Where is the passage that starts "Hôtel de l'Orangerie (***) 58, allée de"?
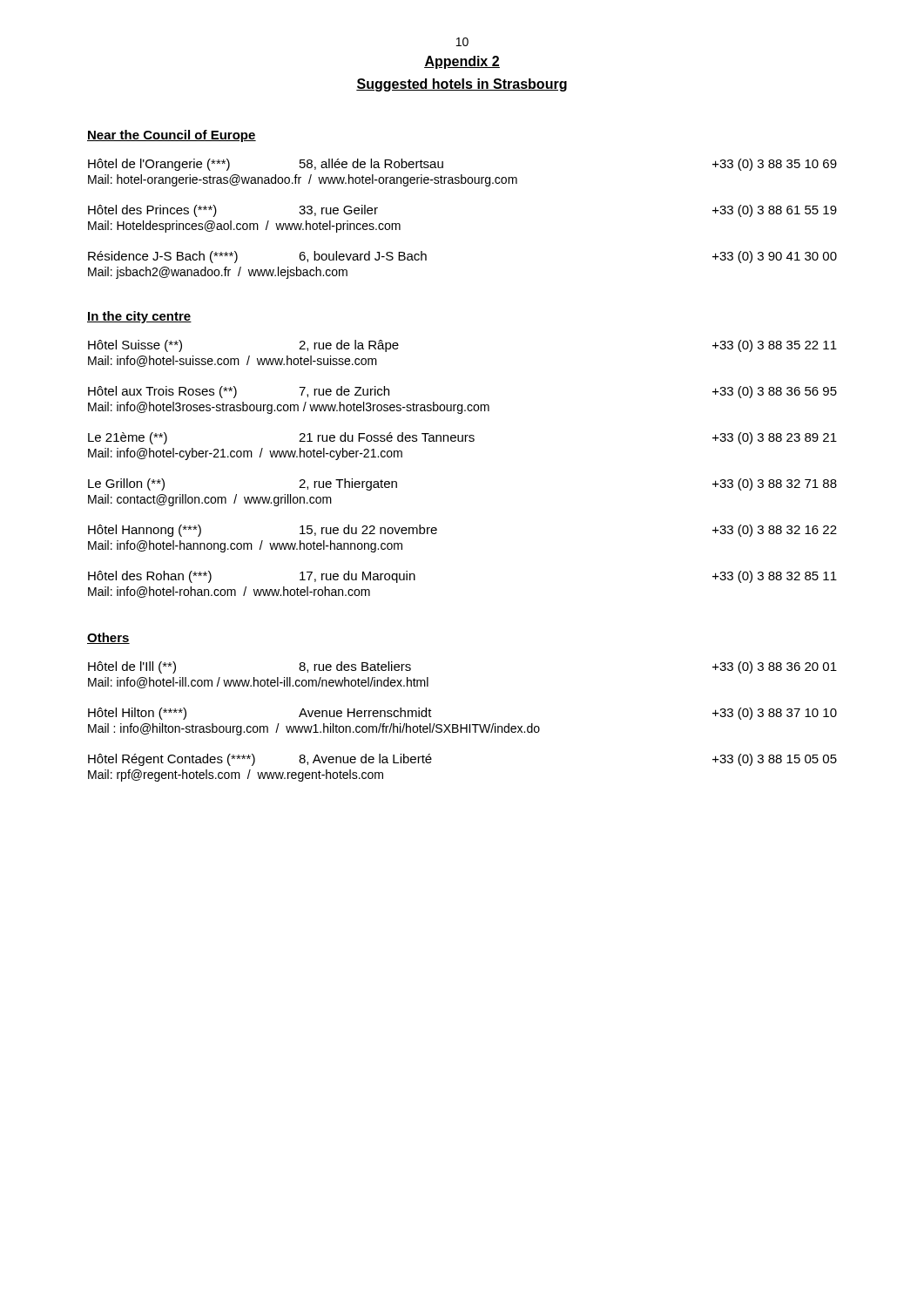924x1307 pixels. tap(462, 171)
